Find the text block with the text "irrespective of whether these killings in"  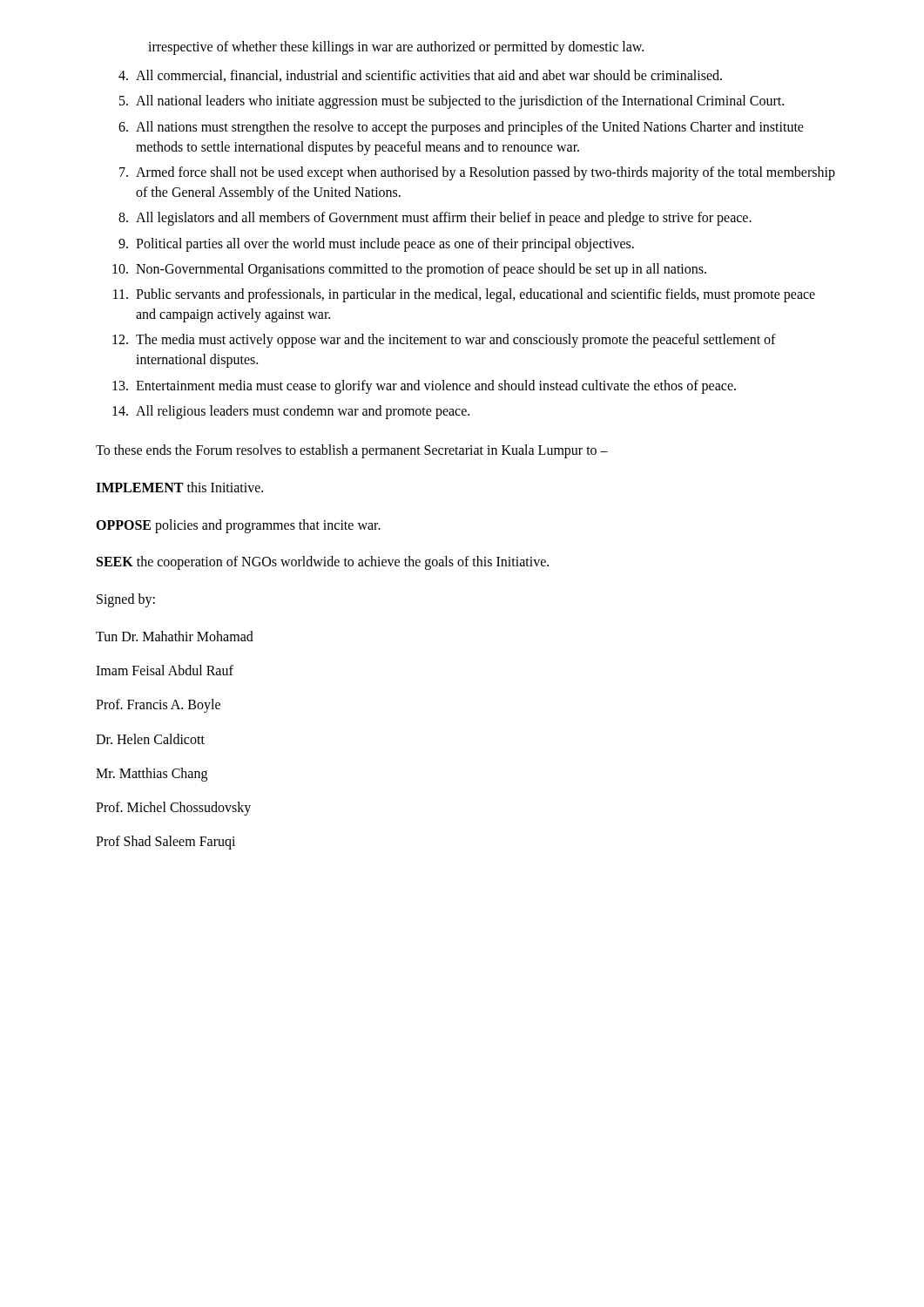point(396,47)
